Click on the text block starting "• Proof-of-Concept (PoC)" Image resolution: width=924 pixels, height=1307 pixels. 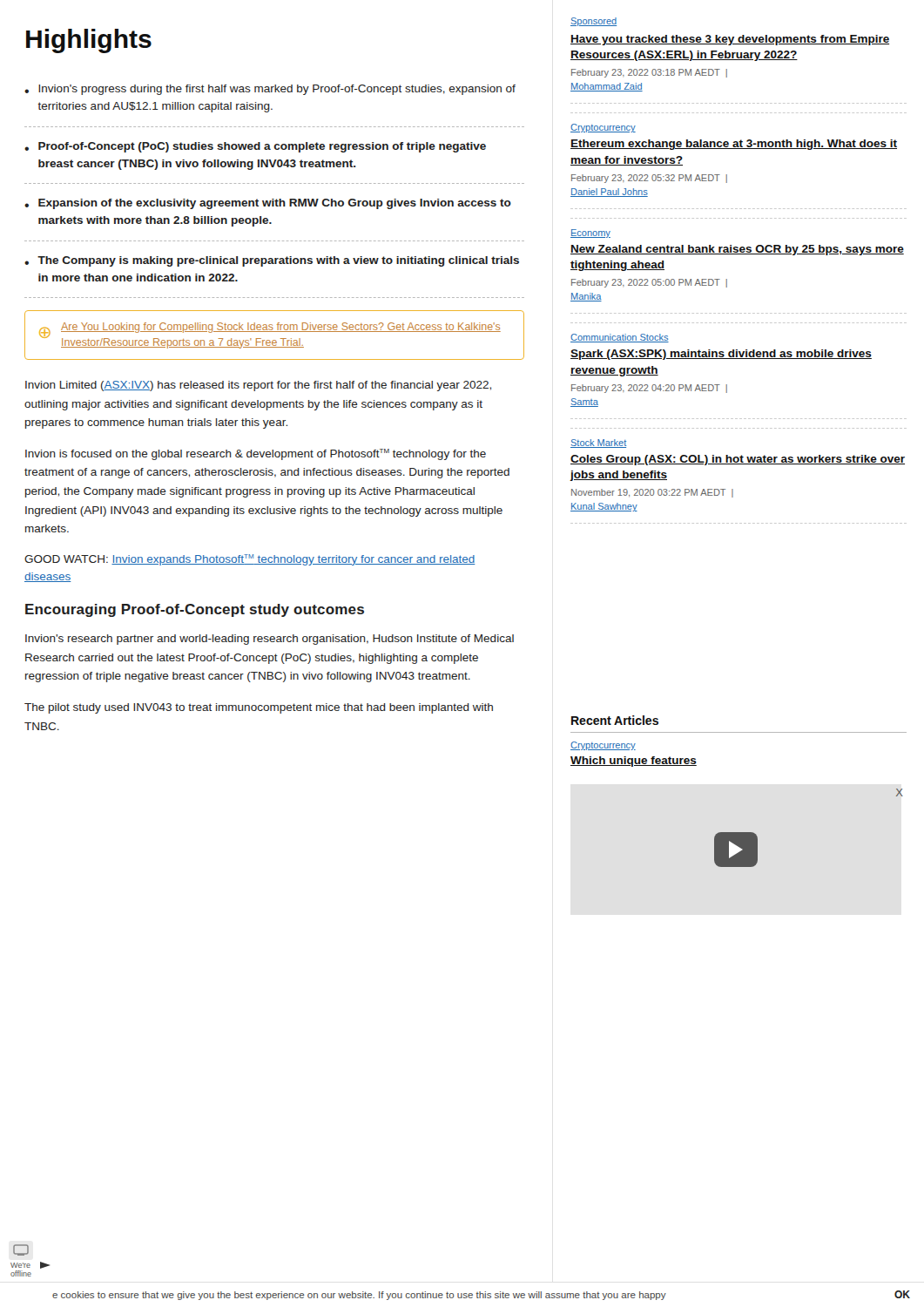(274, 155)
